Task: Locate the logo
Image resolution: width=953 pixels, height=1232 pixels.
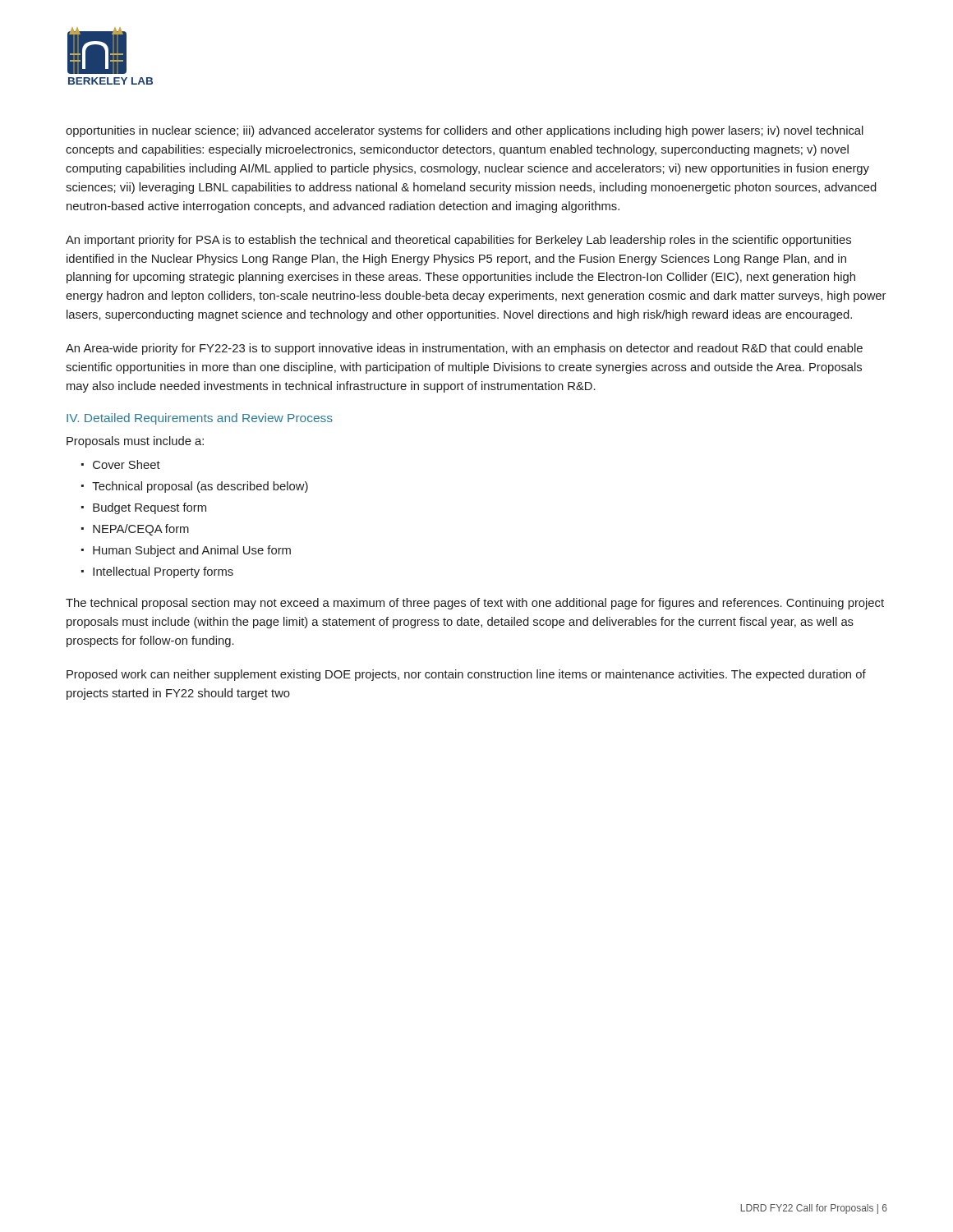Action: pyautogui.click(x=119, y=56)
